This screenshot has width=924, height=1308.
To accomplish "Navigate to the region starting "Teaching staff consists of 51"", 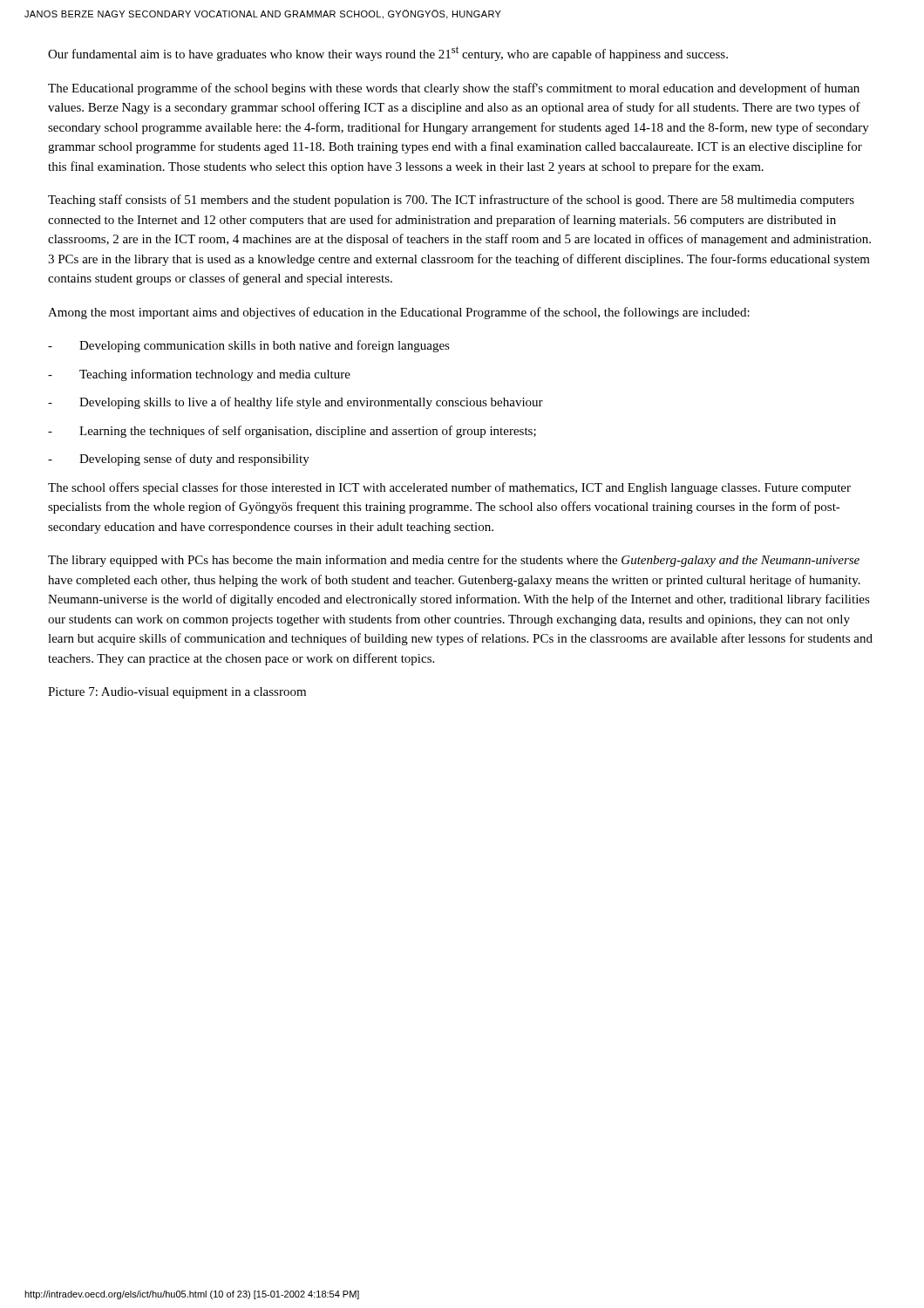I will [462, 239].
